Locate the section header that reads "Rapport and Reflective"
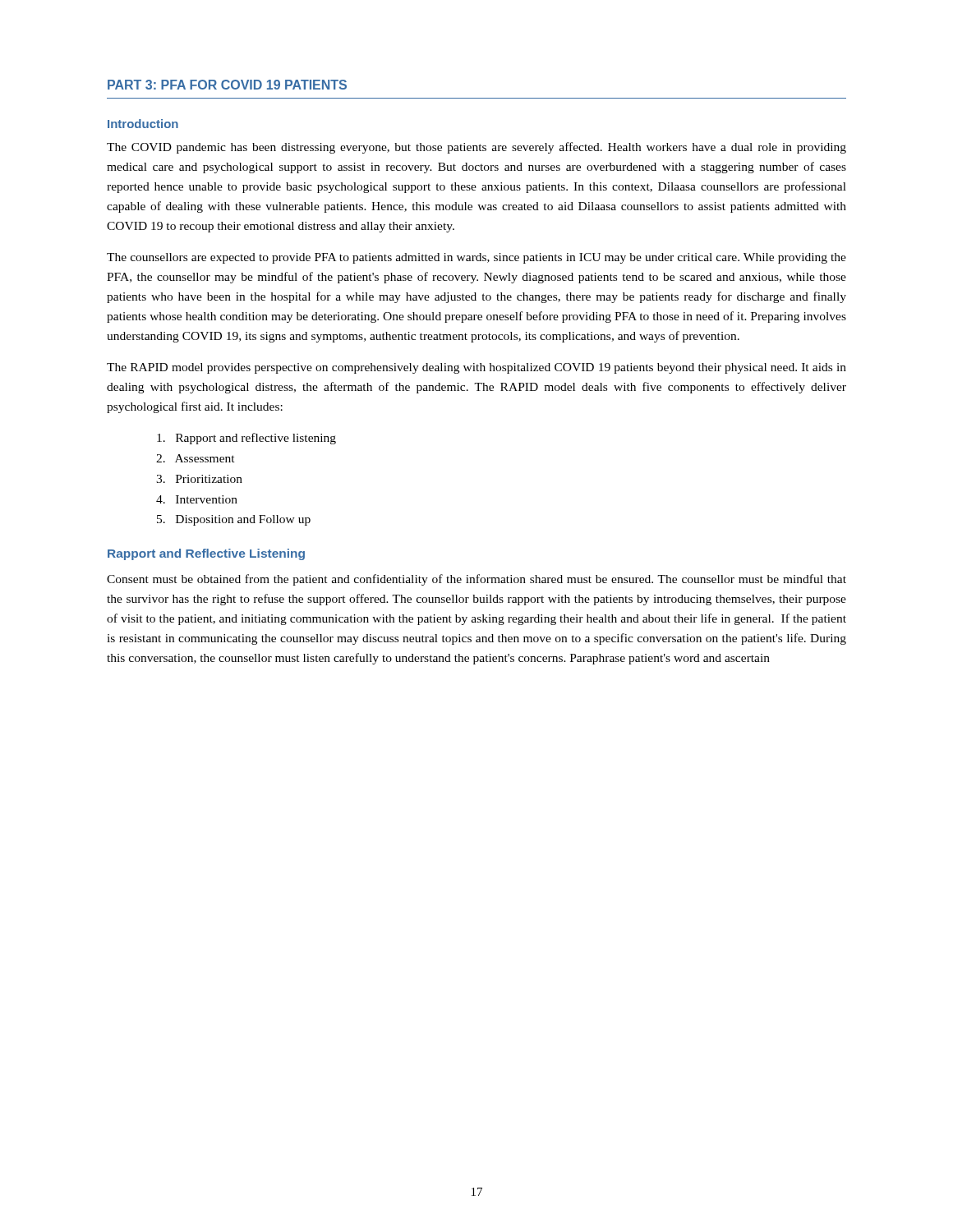This screenshot has width=953, height=1232. pyautogui.click(x=206, y=553)
